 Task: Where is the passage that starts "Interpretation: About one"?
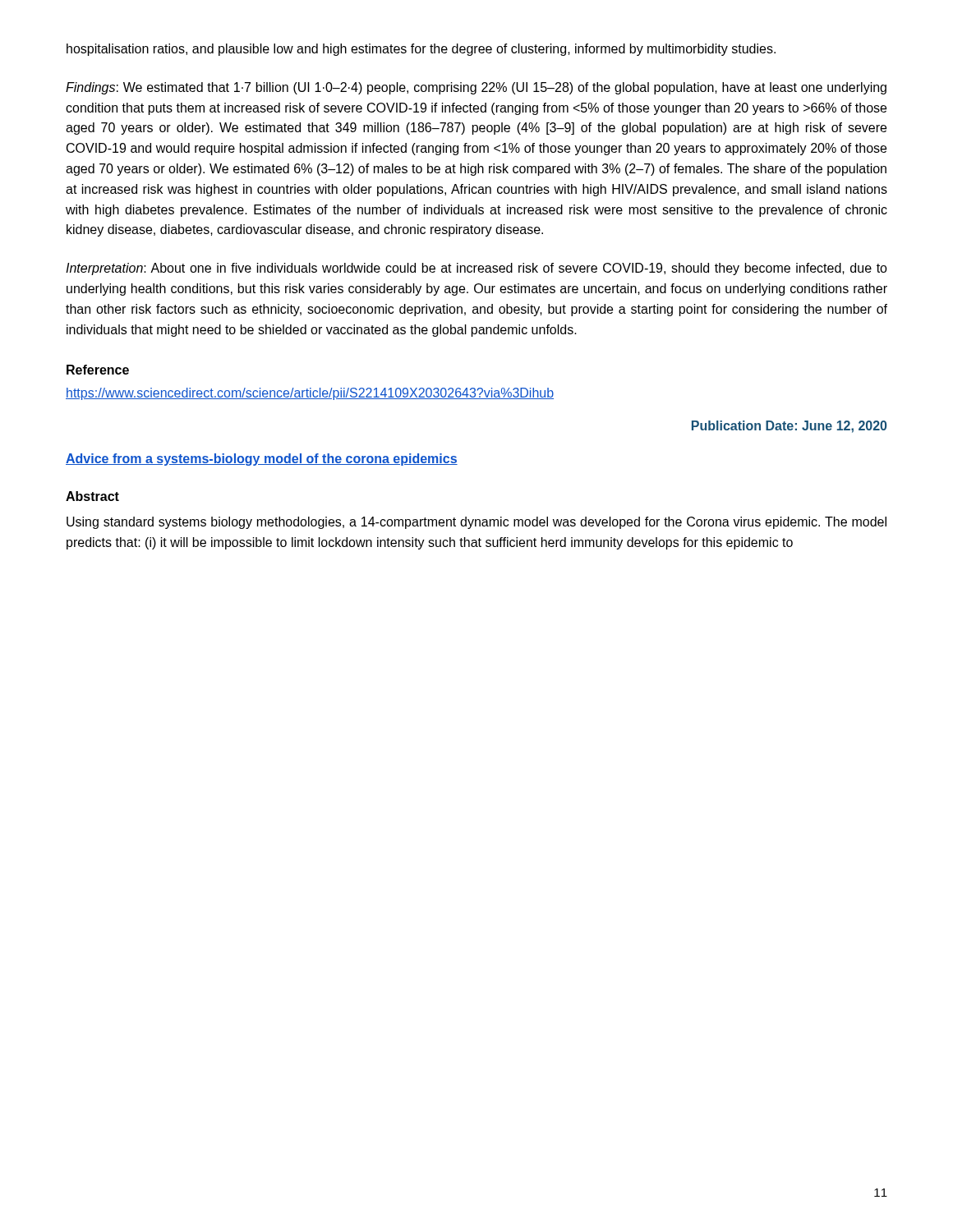[x=476, y=299]
